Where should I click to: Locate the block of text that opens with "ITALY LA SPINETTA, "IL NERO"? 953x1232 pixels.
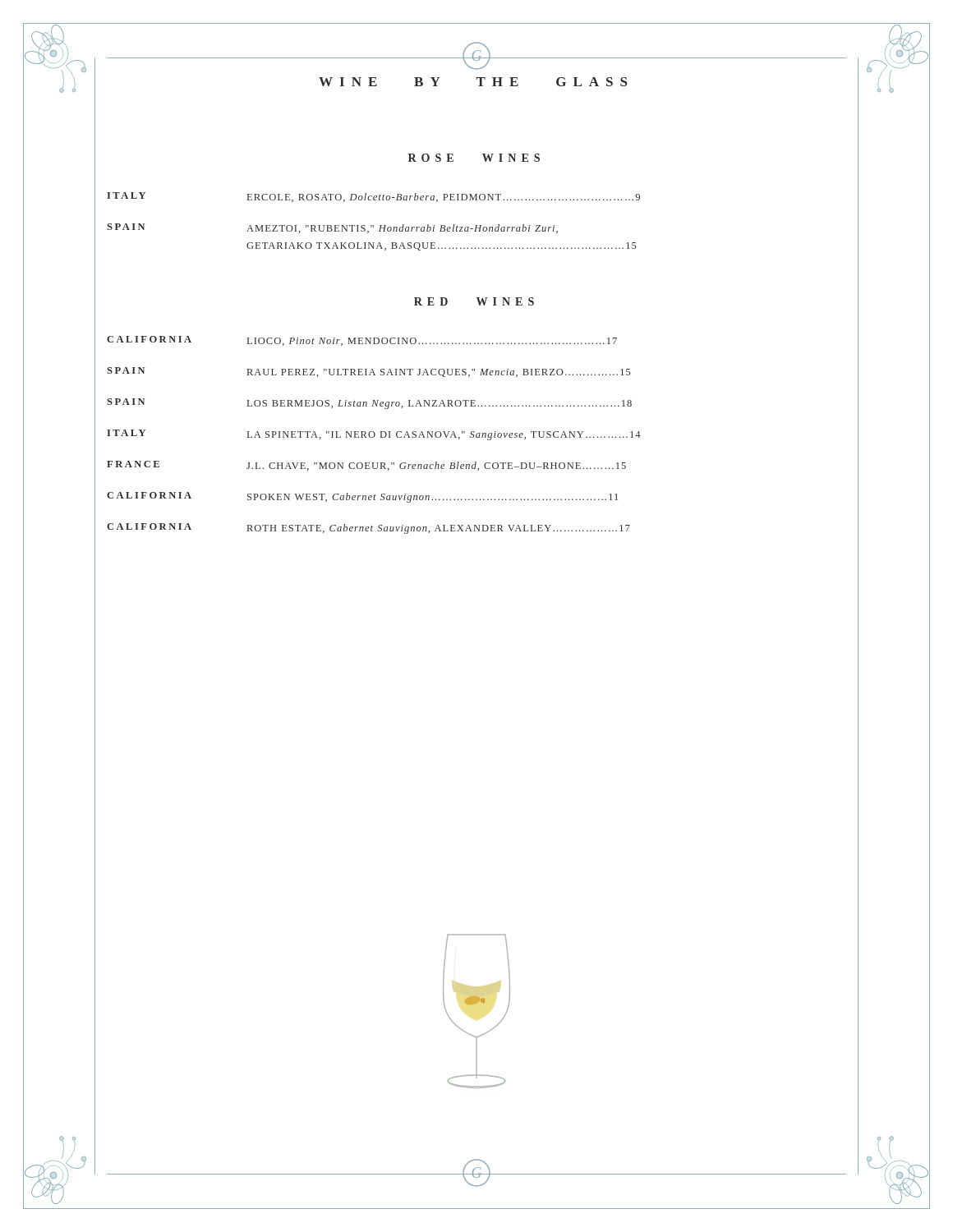(x=476, y=434)
